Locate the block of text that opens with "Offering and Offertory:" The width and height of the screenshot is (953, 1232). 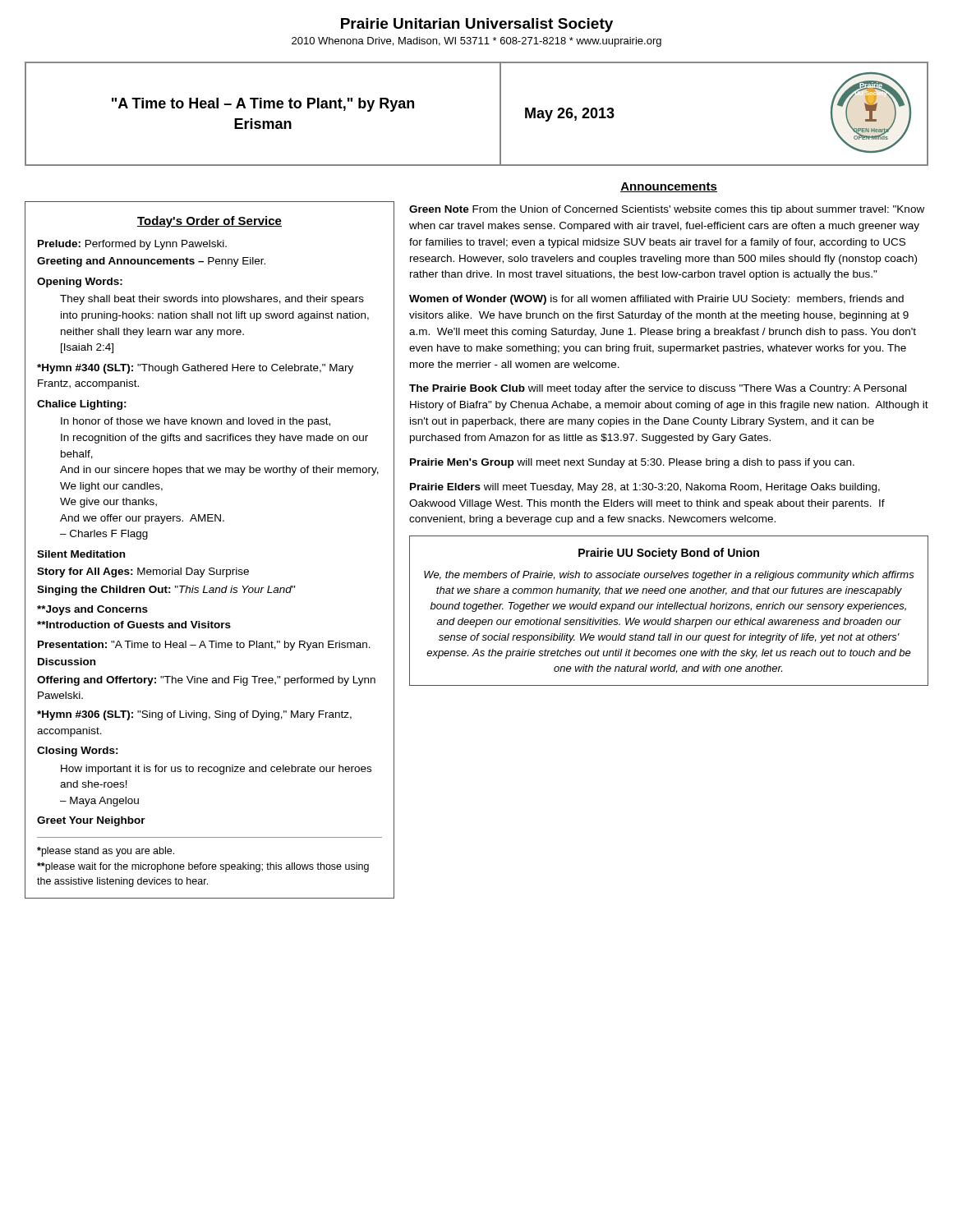tap(206, 688)
